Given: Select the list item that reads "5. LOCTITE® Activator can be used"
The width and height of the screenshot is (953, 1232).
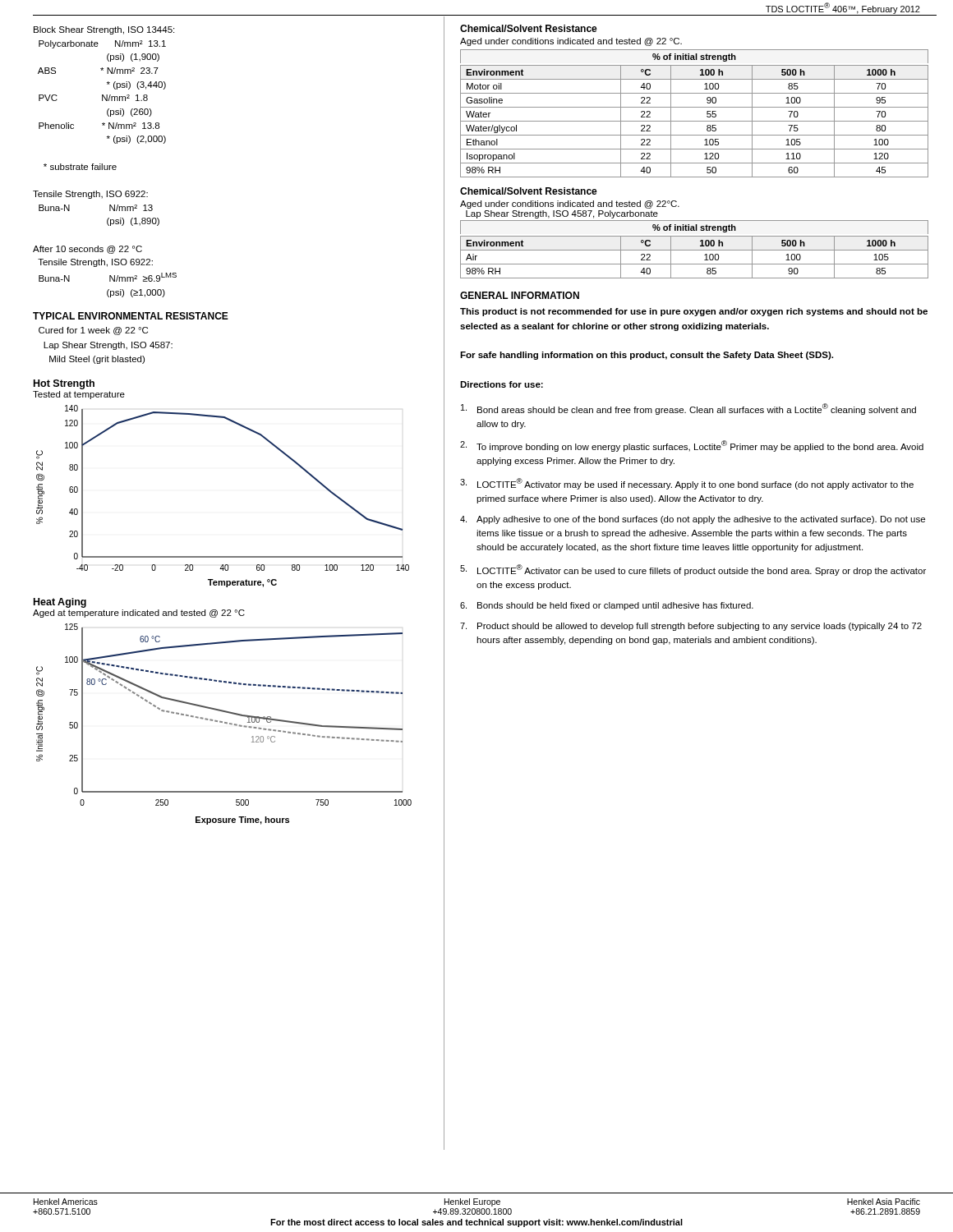Looking at the screenshot, I should (x=694, y=577).
